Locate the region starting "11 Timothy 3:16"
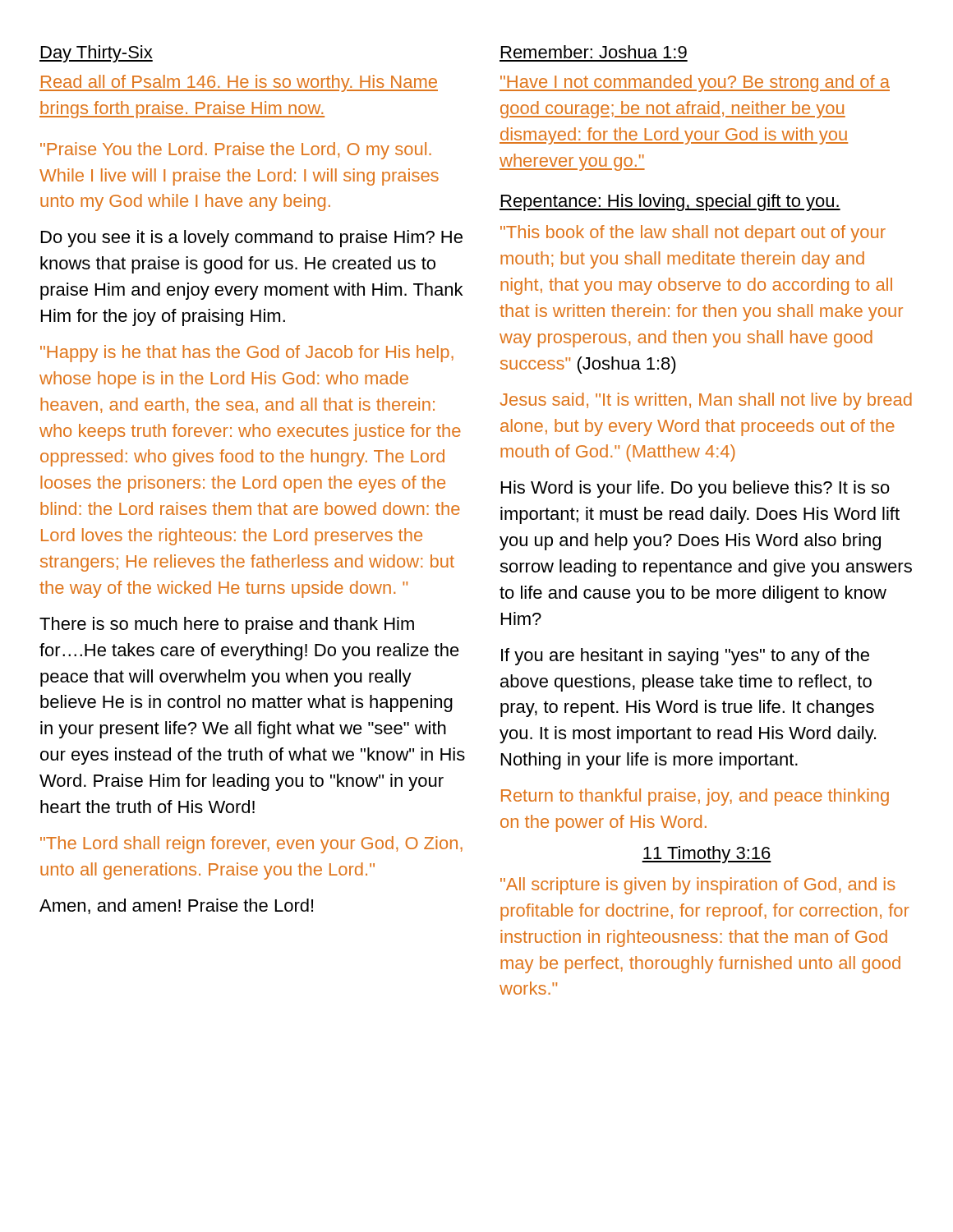This screenshot has width=953, height=1232. click(707, 853)
